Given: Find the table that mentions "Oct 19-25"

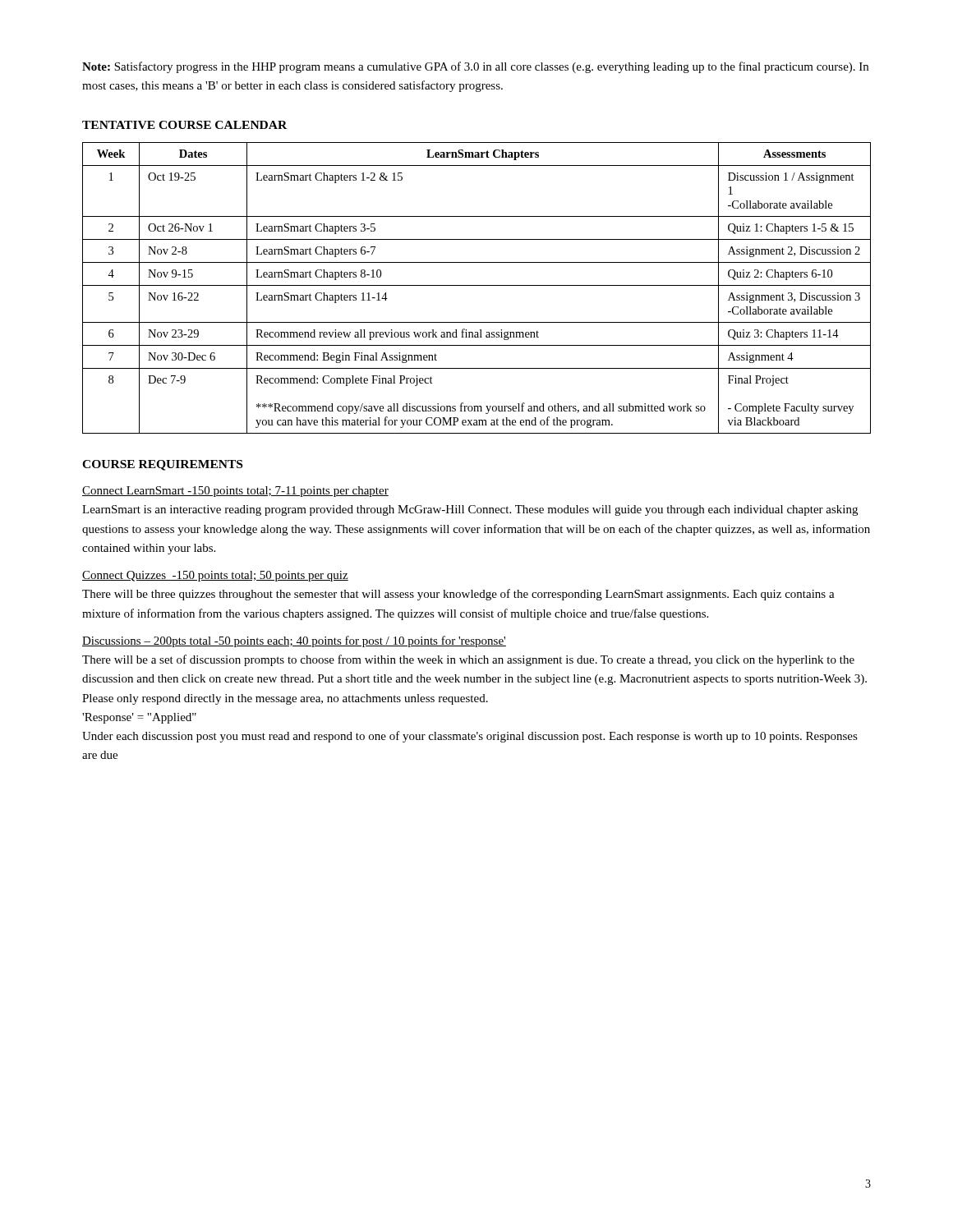Looking at the screenshot, I should (x=476, y=288).
